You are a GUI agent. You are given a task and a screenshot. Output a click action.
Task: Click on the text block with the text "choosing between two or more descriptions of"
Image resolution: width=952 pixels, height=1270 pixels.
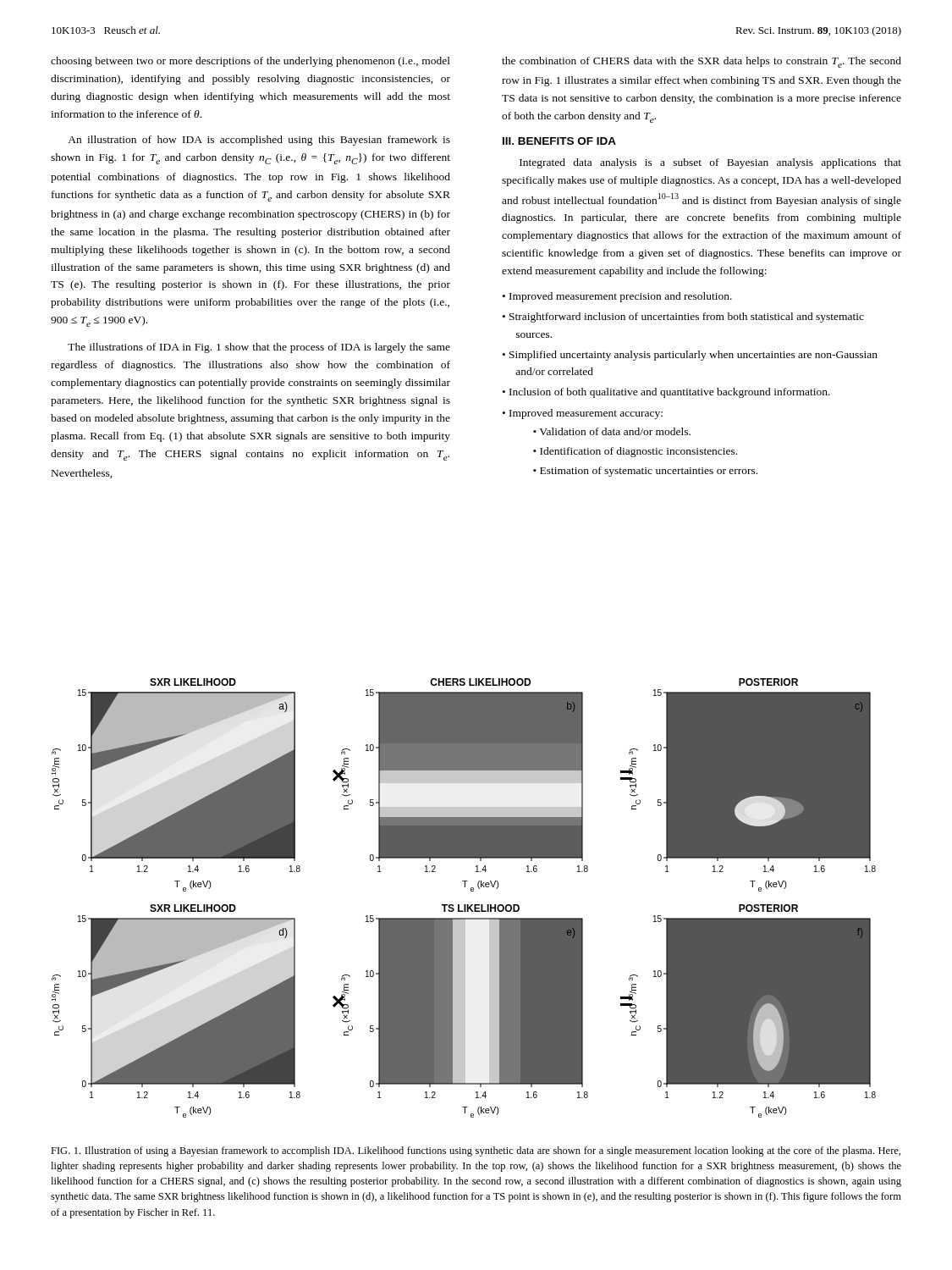coord(250,268)
